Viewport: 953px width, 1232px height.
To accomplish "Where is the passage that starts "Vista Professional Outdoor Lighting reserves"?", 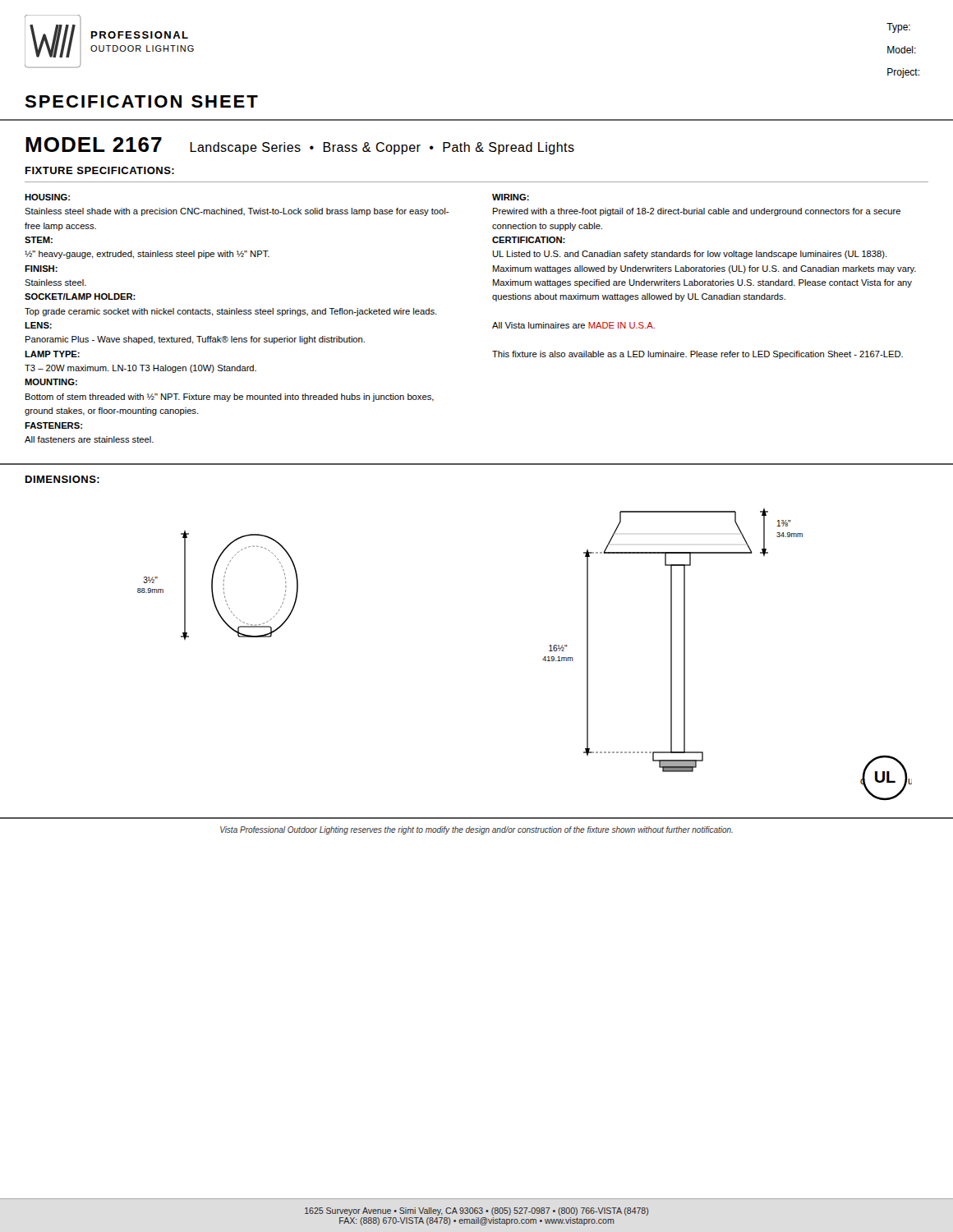I will 476,830.
